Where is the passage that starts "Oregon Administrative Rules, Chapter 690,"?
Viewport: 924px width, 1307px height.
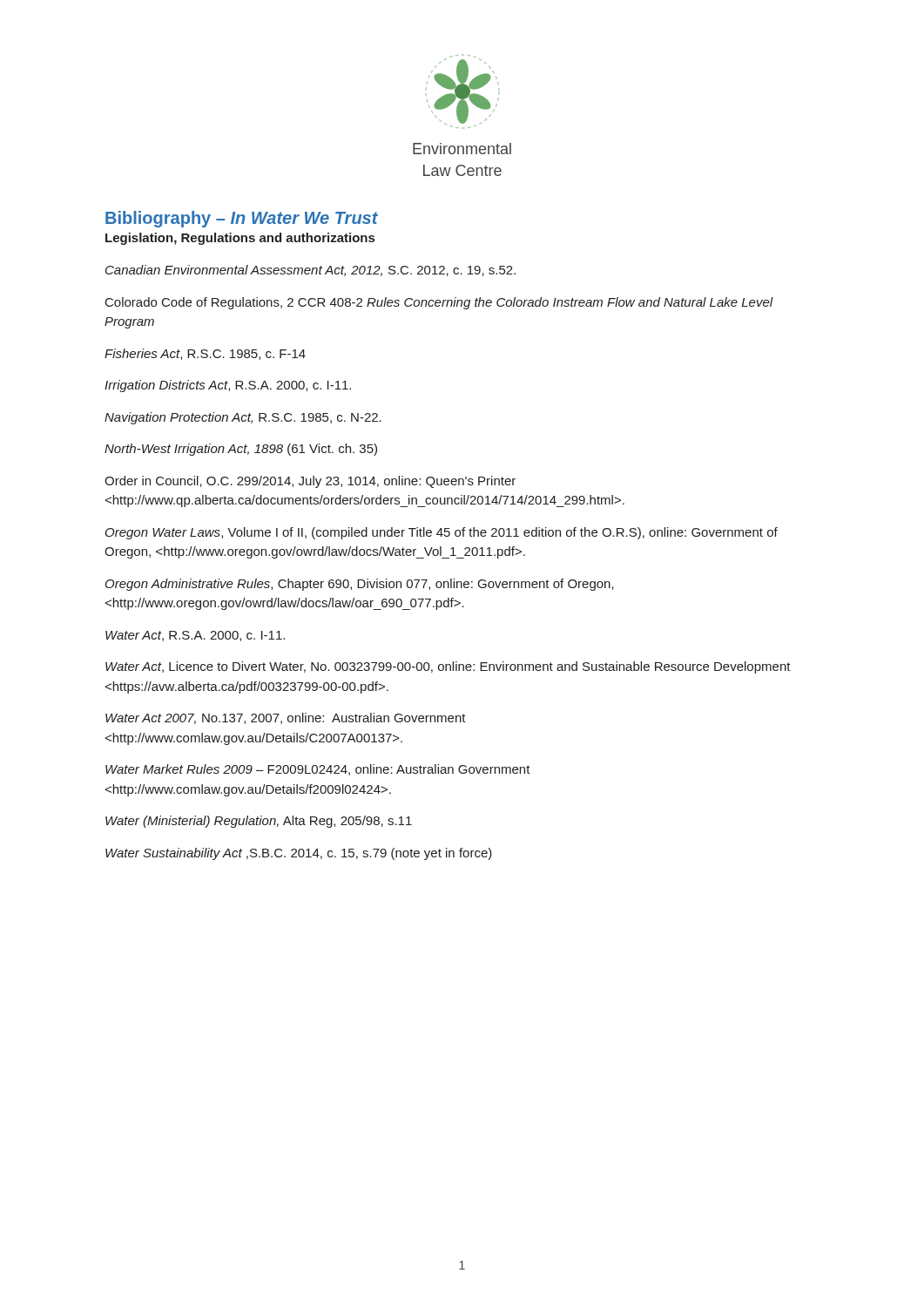click(359, 593)
